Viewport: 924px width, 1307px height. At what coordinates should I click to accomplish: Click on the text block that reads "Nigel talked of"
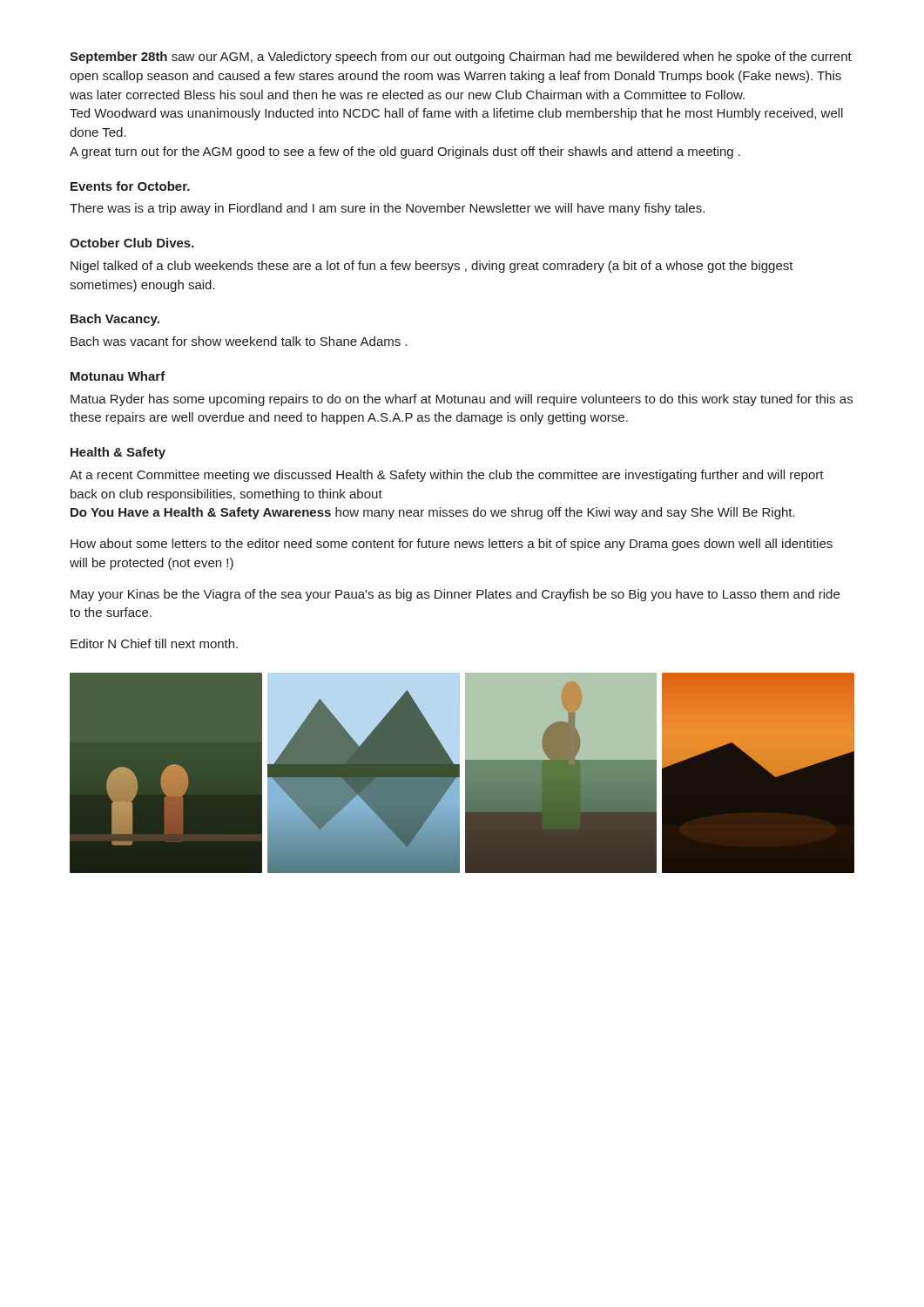pyautogui.click(x=431, y=275)
